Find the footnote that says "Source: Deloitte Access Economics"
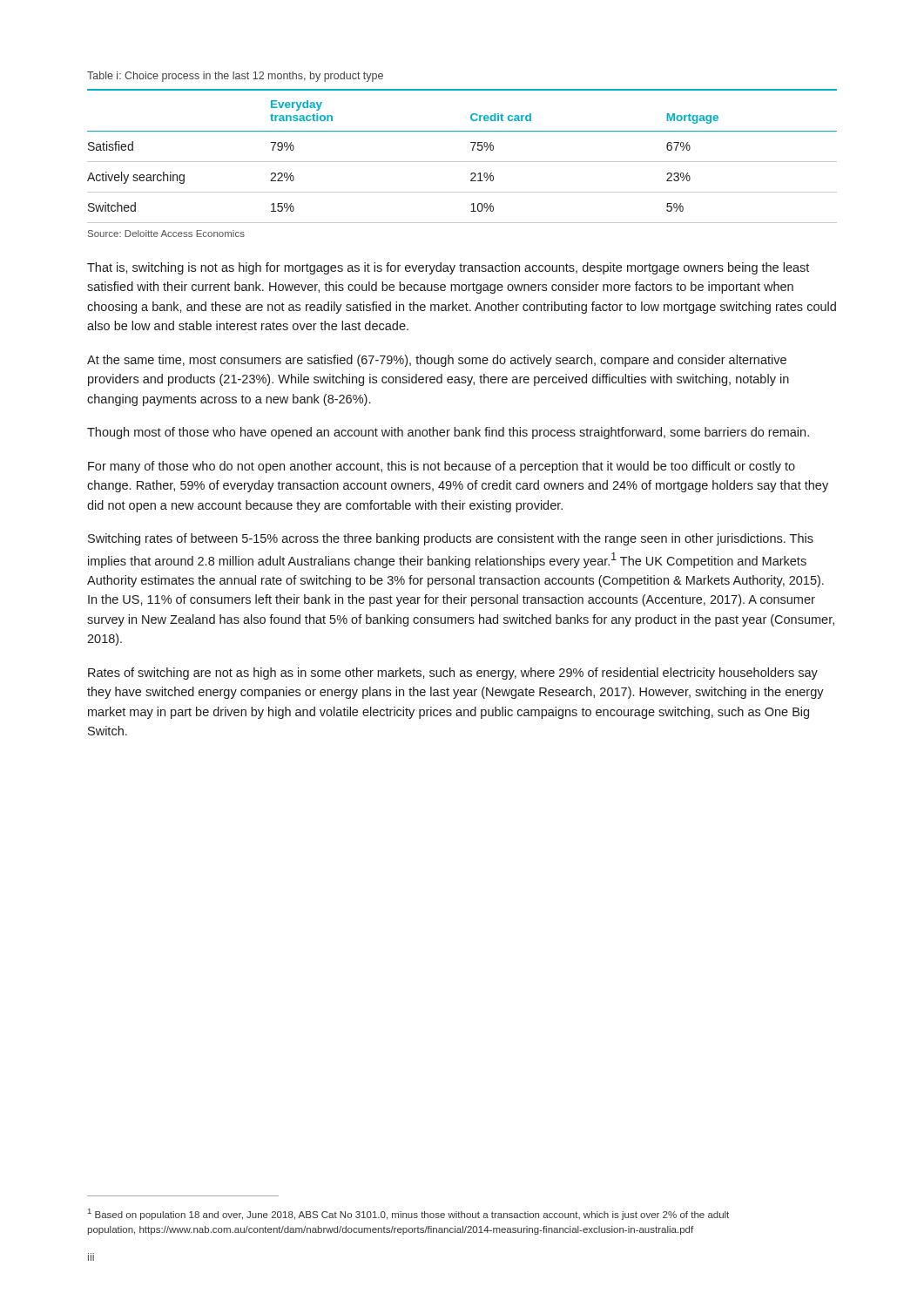The width and height of the screenshot is (924, 1307). tap(166, 234)
